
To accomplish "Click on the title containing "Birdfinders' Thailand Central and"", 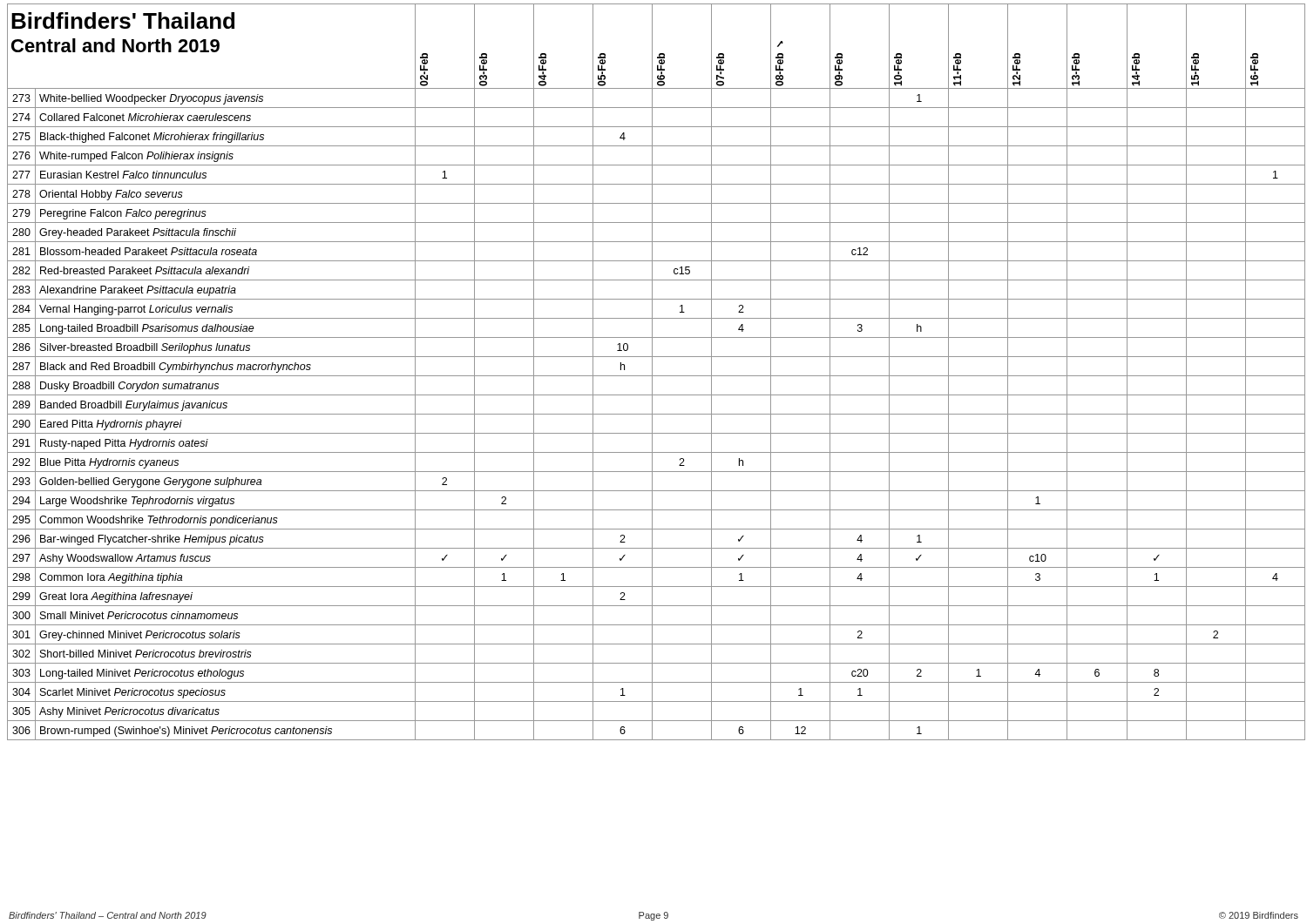I will 211,33.
